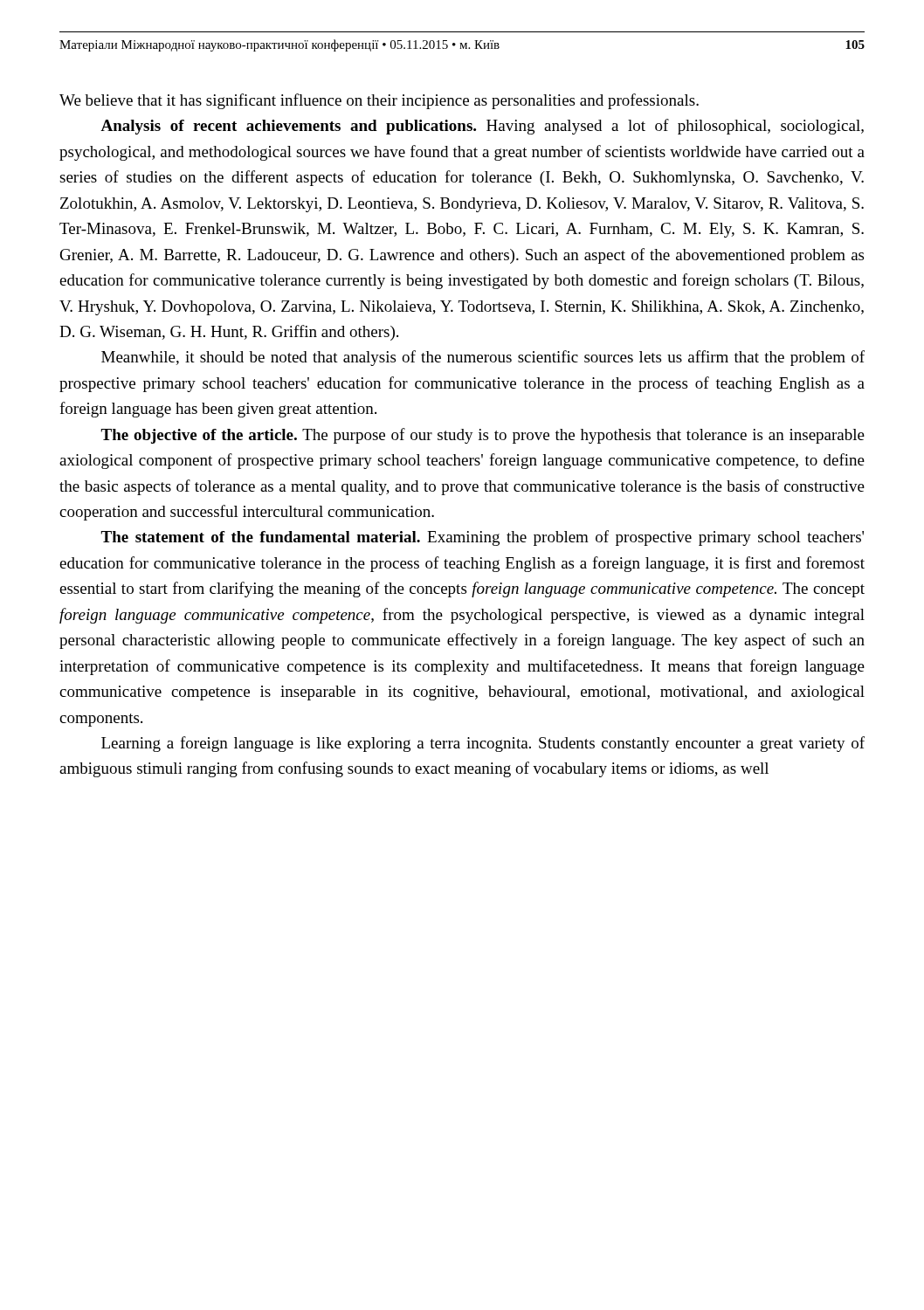
Task: Select the text block that reads "Learning a foreign language"
Action: coord(462,756)
